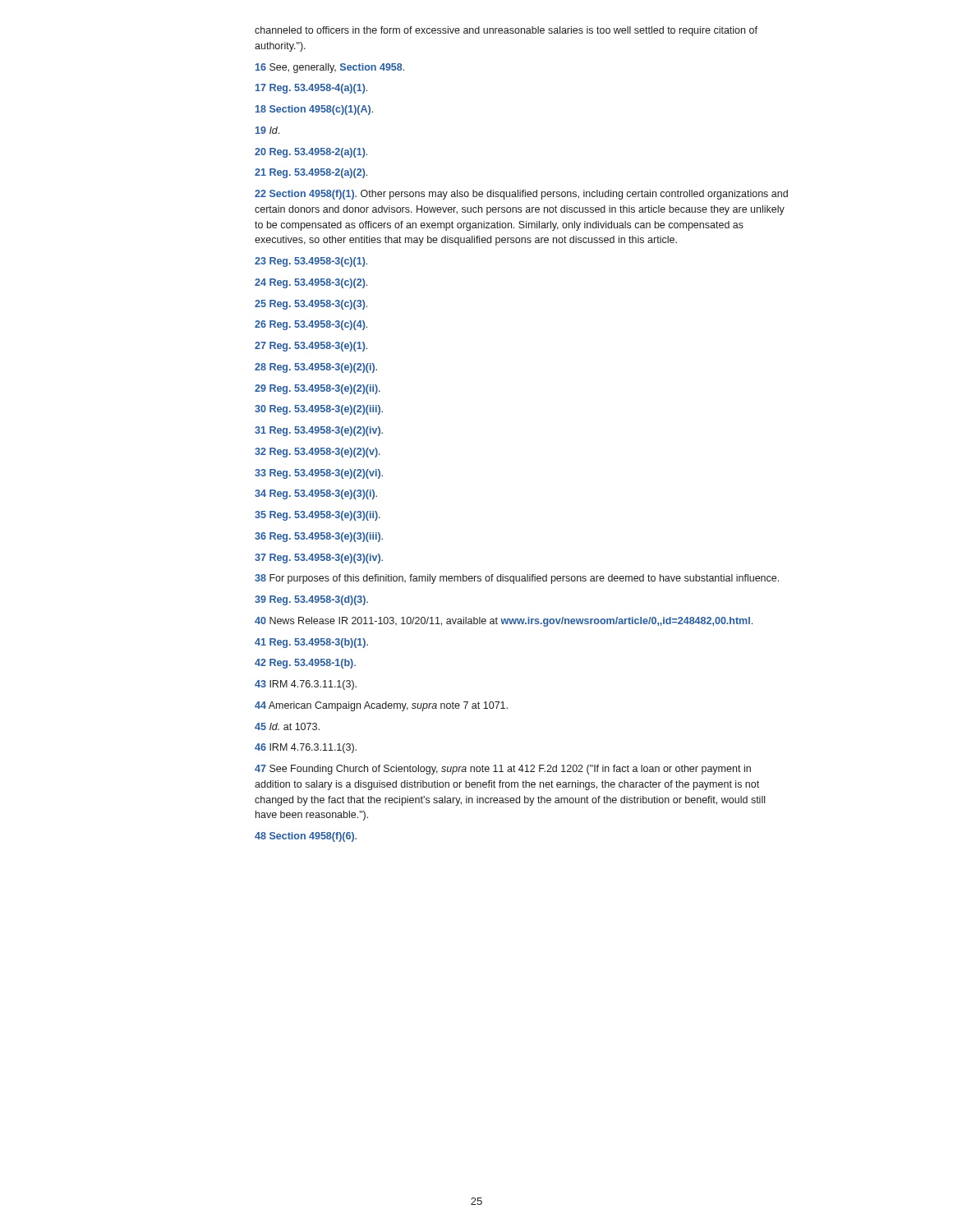This screenshot has width=953, height=1232.
Task: Select the footnote containing "37 Reg. 53.4958-3(e)(3)(iv)."
Action: (x=319, y=557)
